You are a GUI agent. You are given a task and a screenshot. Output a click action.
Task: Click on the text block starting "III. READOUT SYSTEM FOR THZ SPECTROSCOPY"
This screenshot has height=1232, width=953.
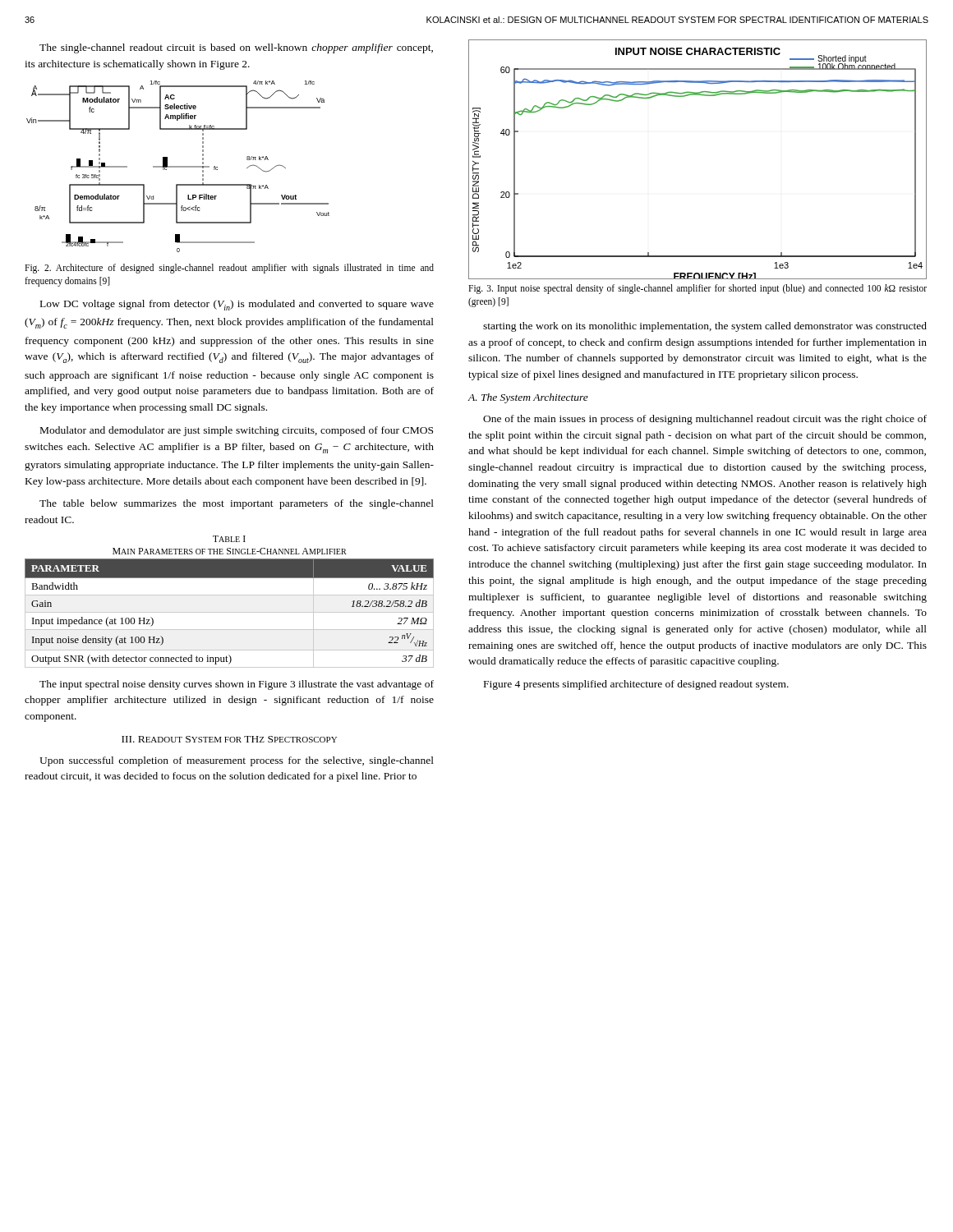229,738
